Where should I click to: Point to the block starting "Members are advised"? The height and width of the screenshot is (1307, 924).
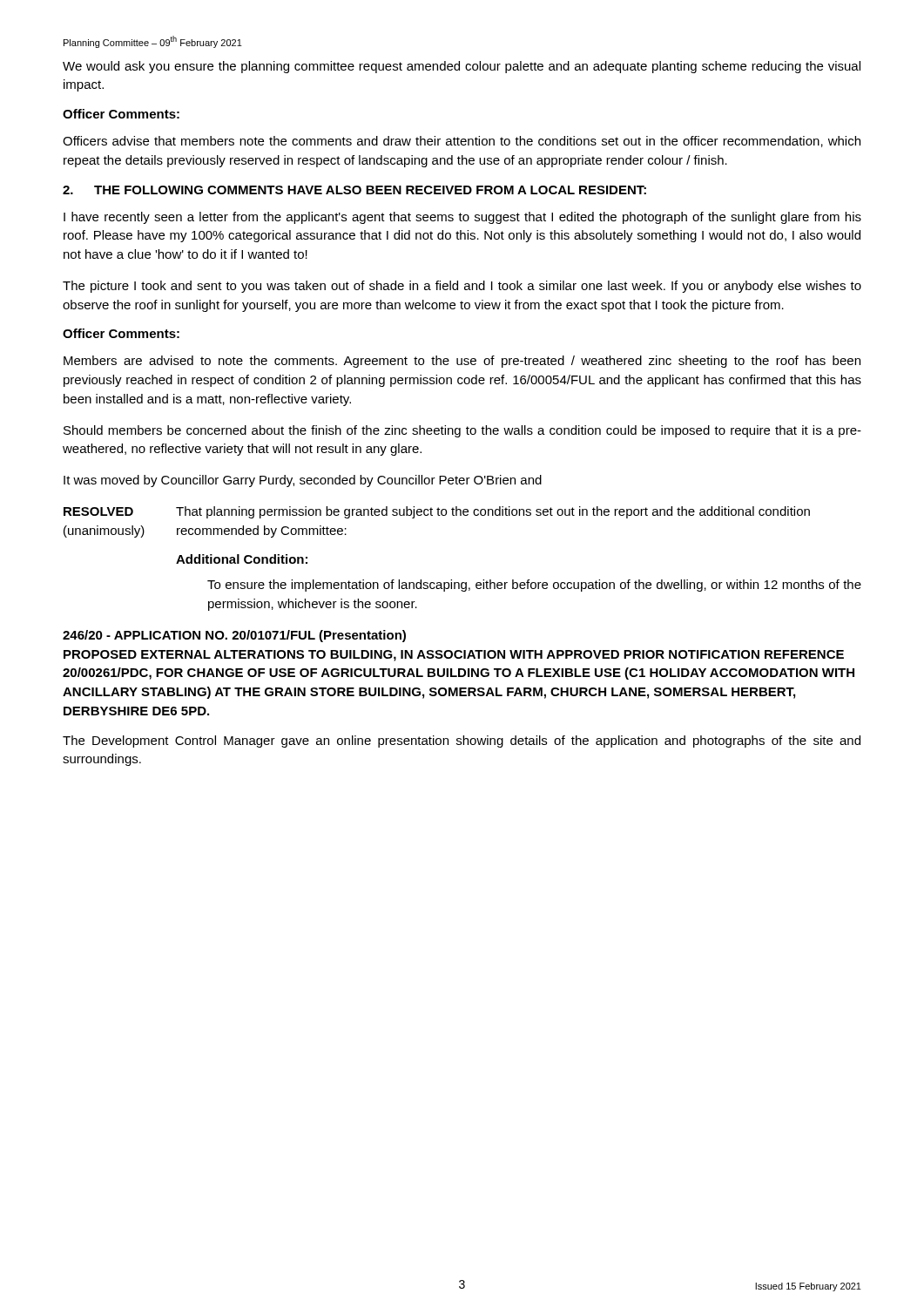pyautogui.click(x=462, y=380)
